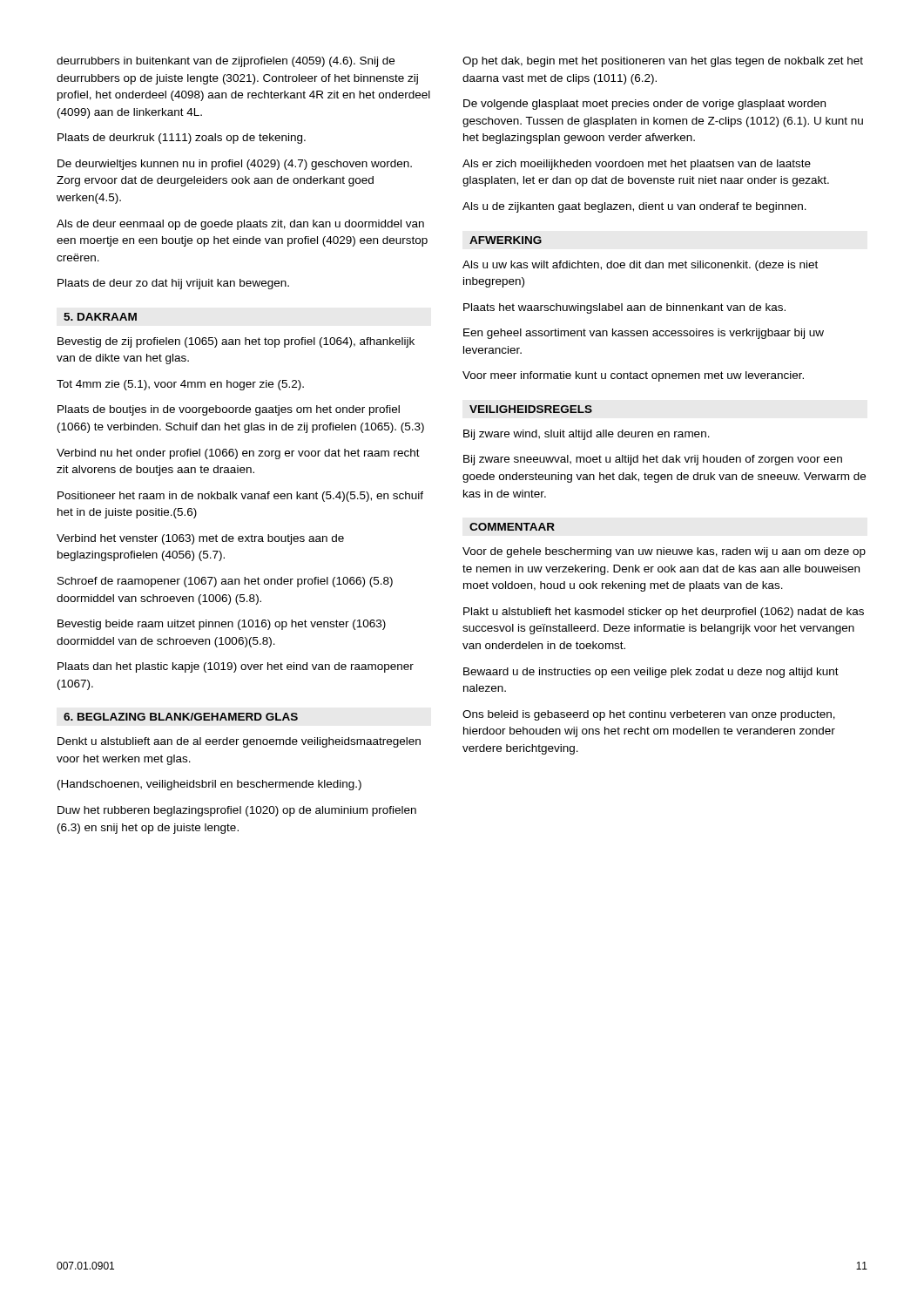Point to the text block starting "Plaats de boutjes in"
924x1307 pixels.
click(241, 418)
